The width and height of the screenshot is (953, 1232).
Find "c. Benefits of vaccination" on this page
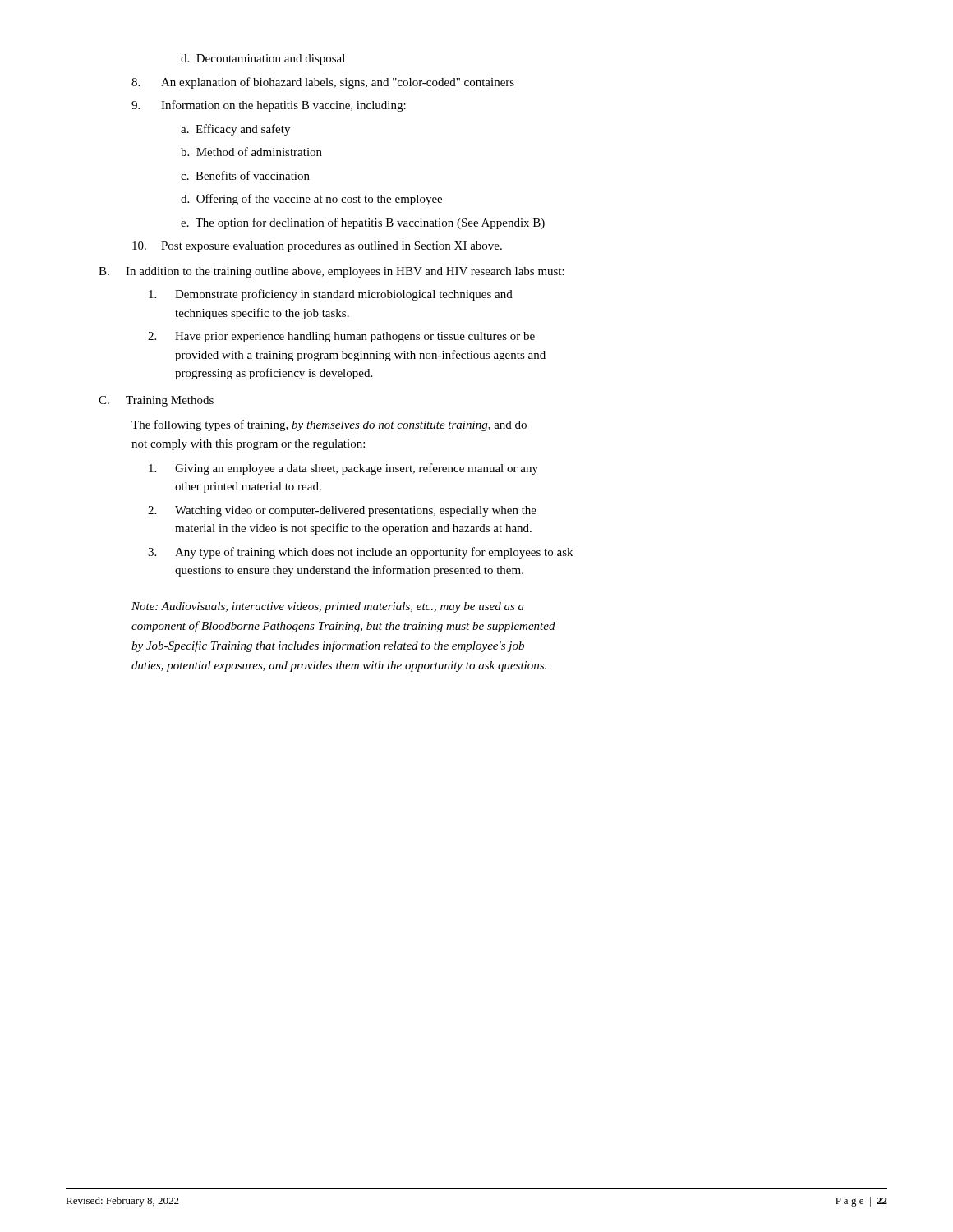pos(245,175)
